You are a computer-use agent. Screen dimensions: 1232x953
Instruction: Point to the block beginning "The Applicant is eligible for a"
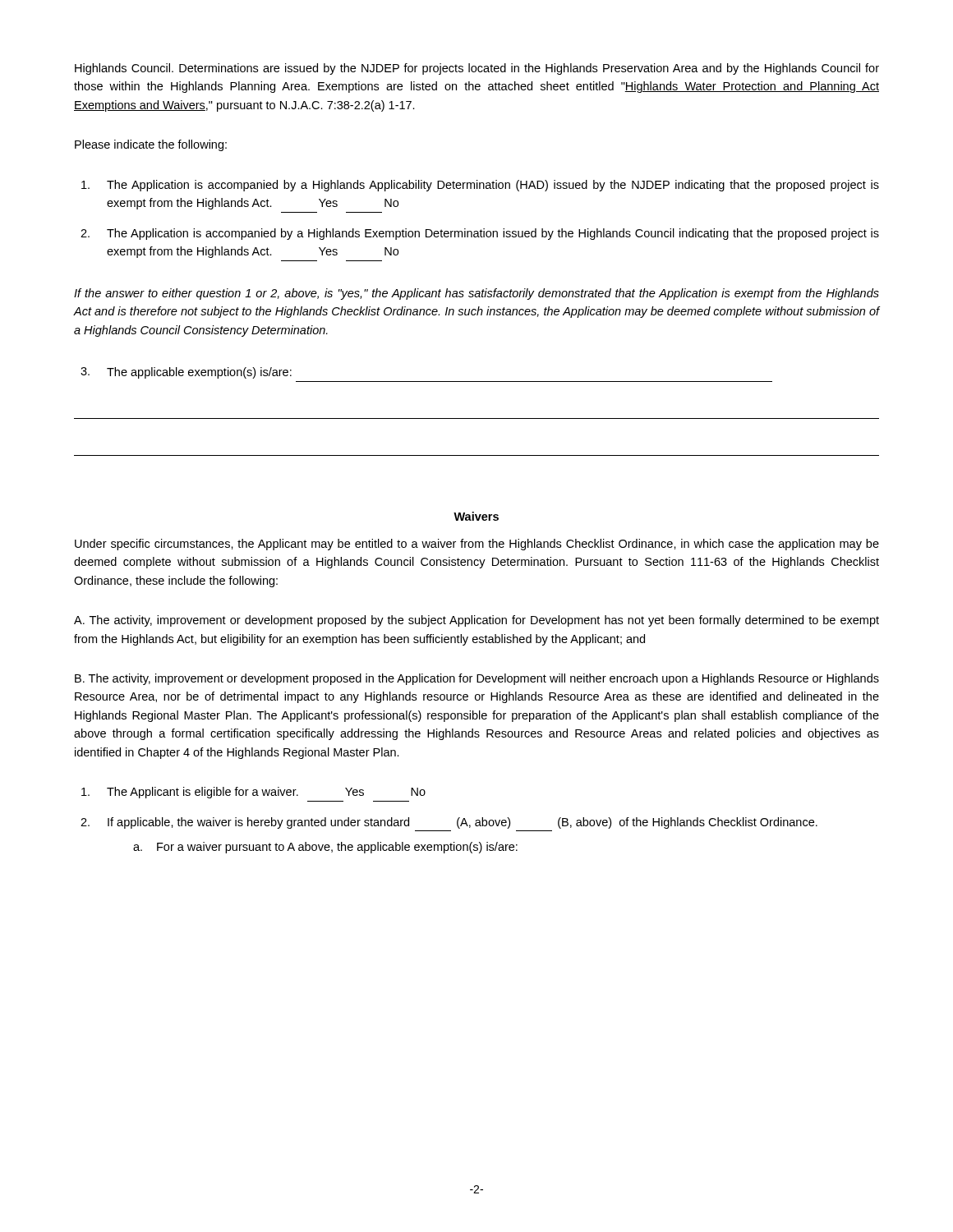(253, 793)
